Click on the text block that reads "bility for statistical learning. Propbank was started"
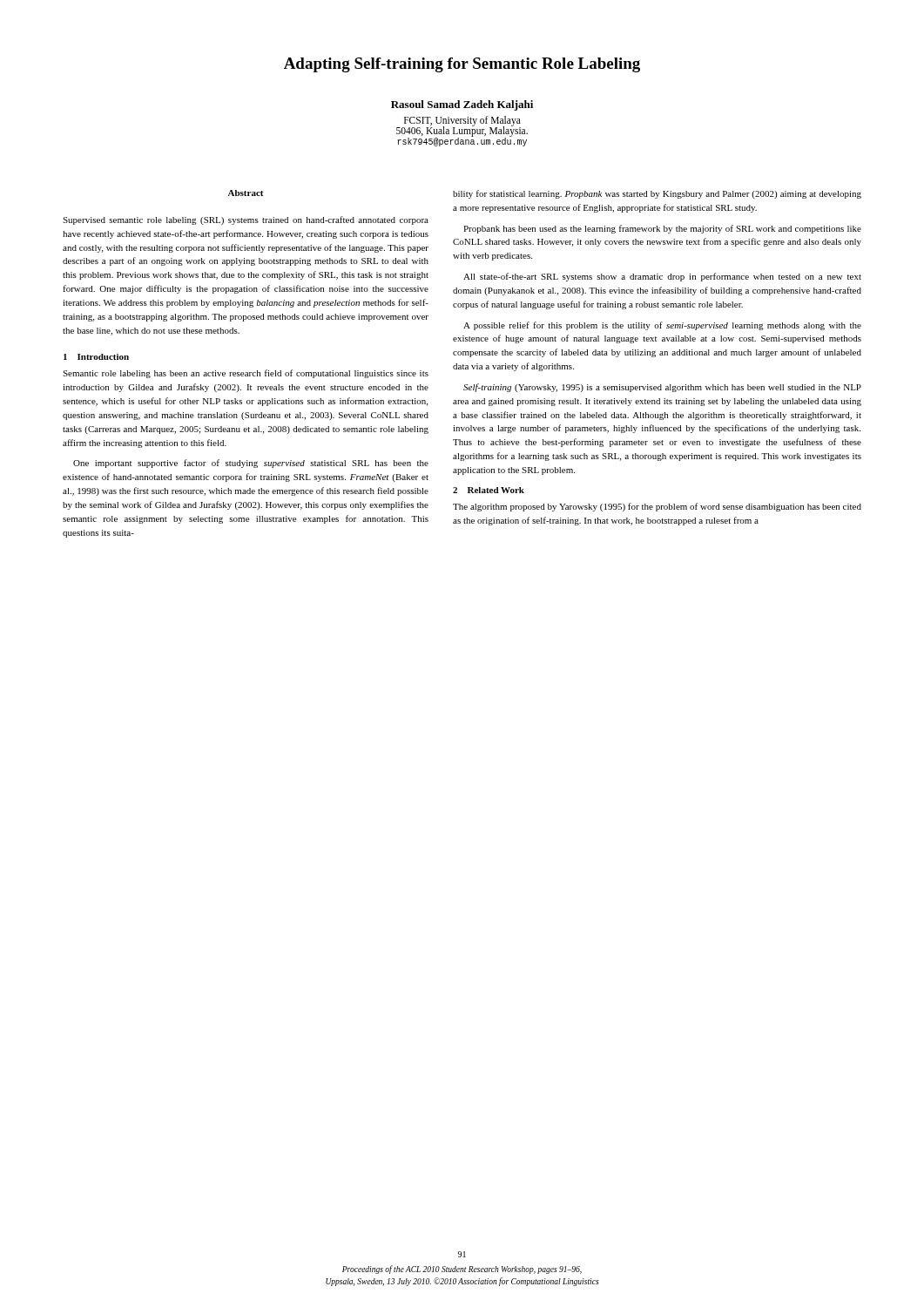This screenshot has height=1307, width=924. click(x=657, y=332)
